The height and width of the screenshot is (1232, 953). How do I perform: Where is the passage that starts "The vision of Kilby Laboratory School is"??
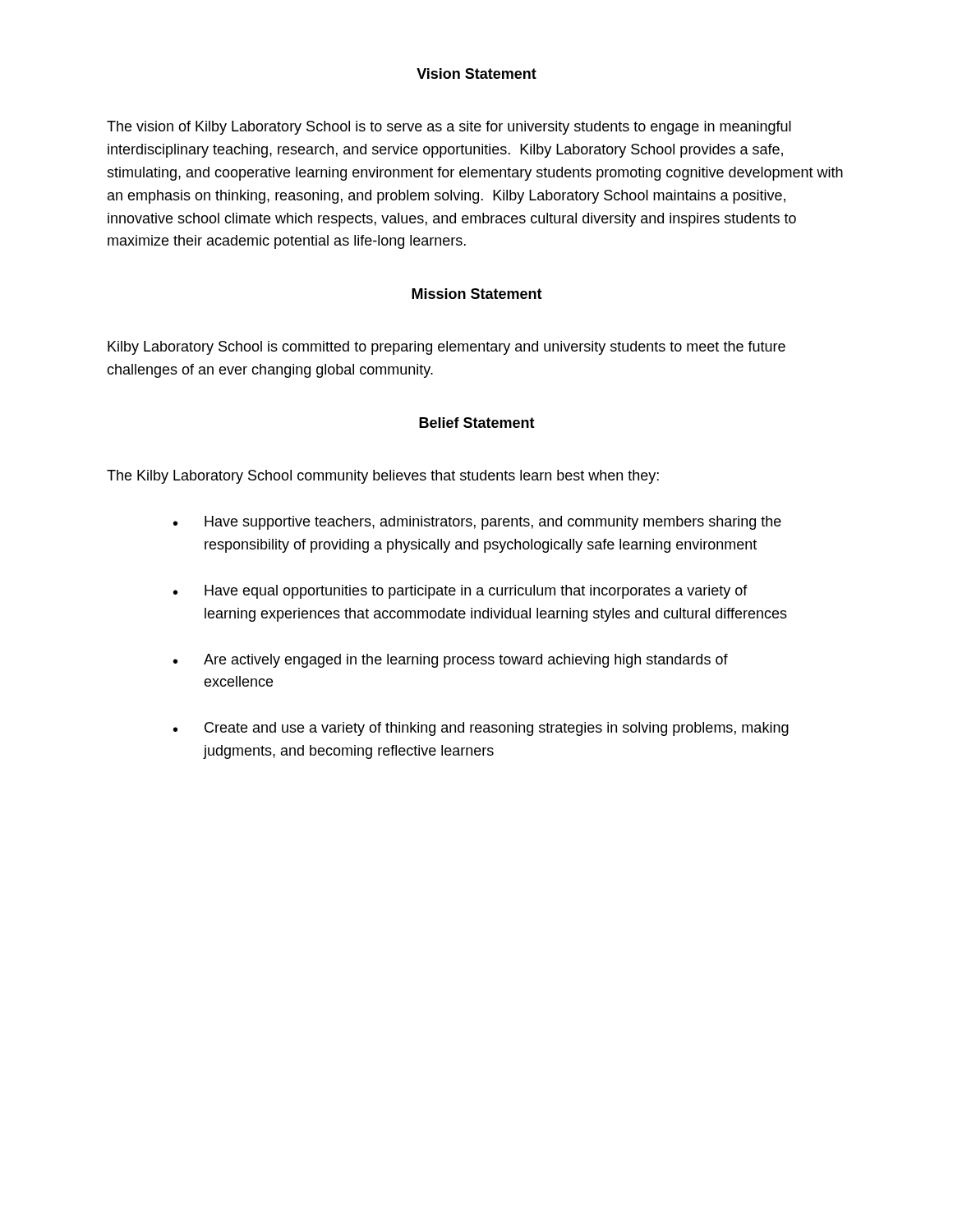pyautogui.click(x=475, y=184)
